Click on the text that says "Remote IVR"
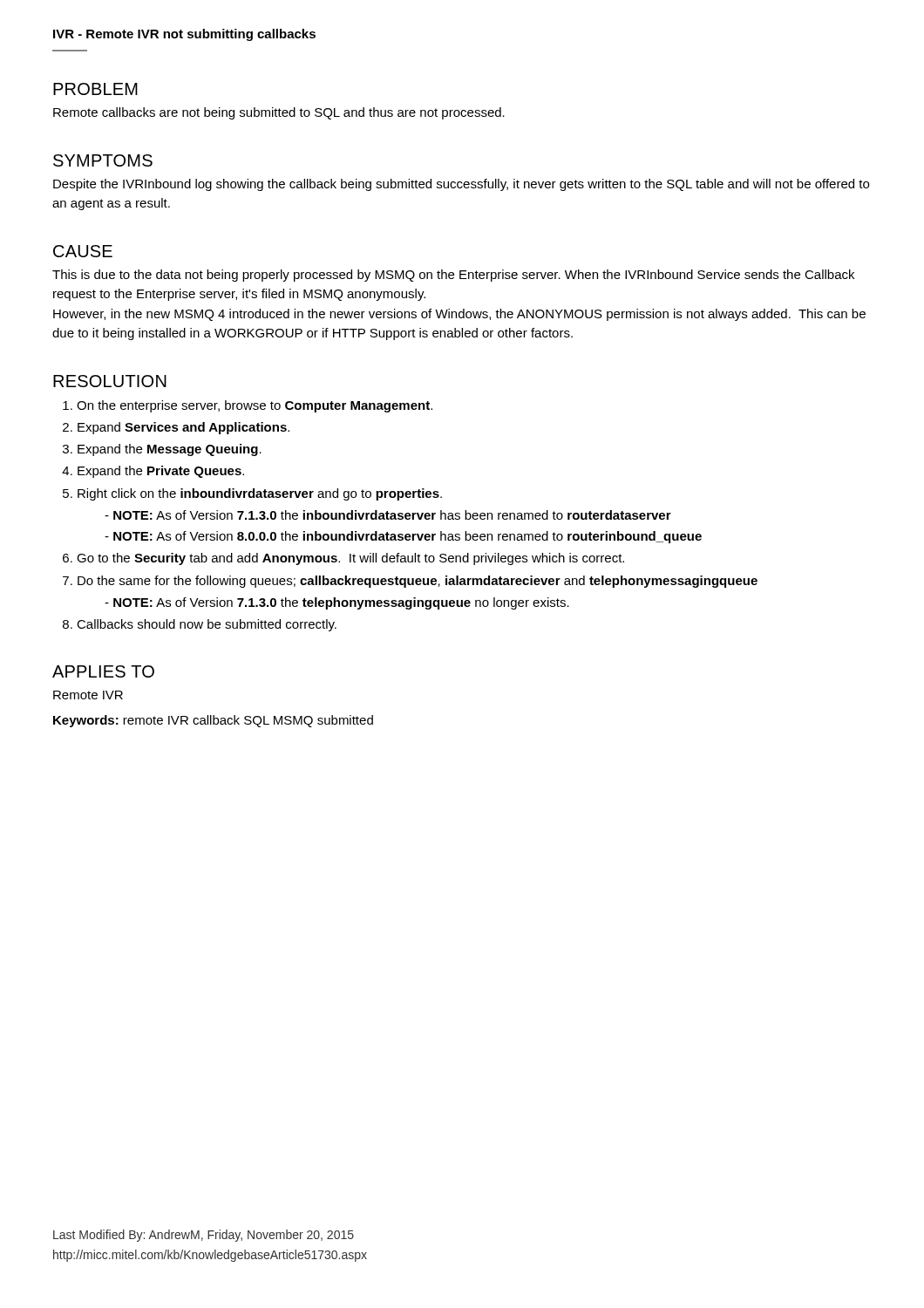This screenshot has width=924, height=1308. (x=88, y=695)
